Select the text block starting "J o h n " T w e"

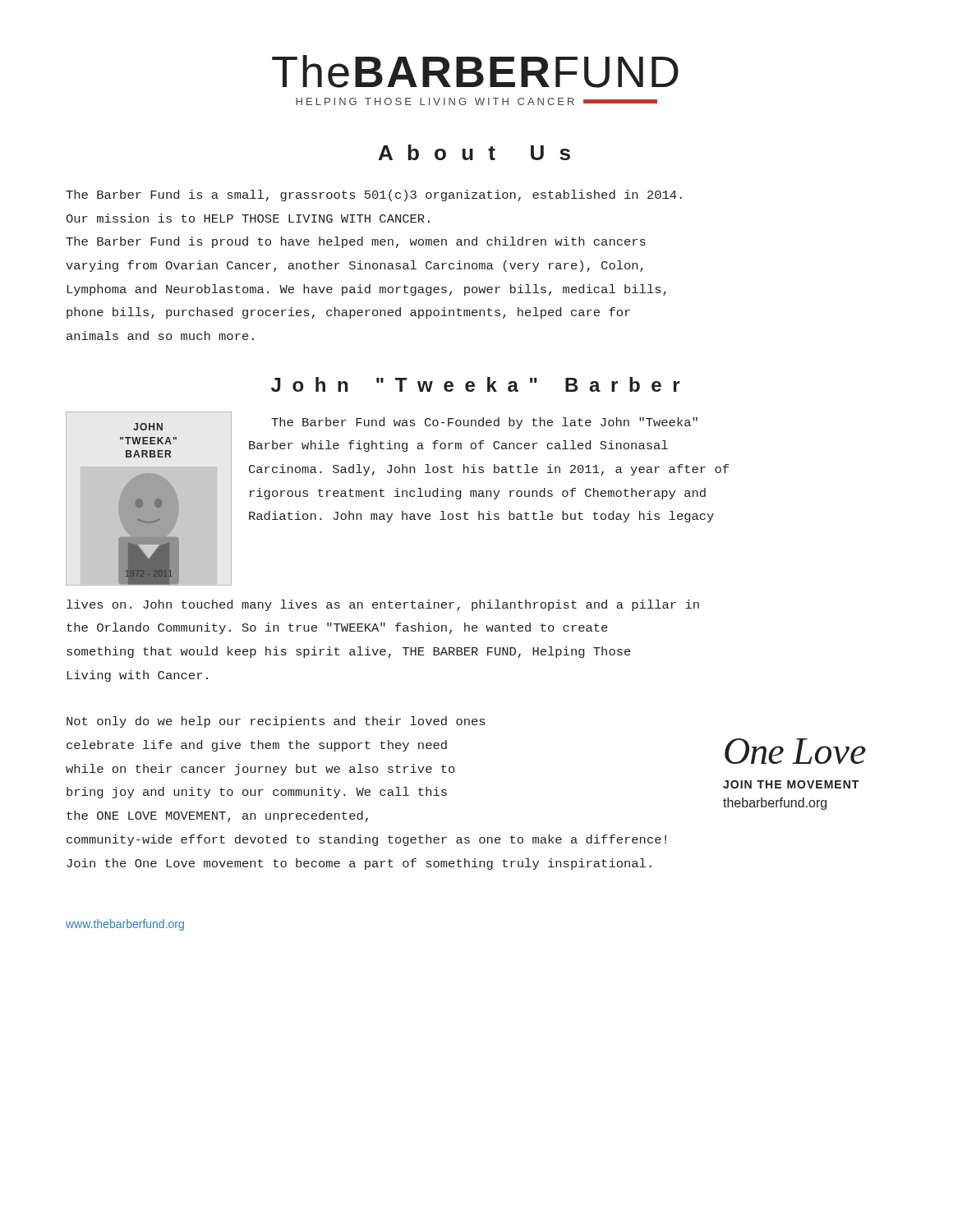point(476,385)
